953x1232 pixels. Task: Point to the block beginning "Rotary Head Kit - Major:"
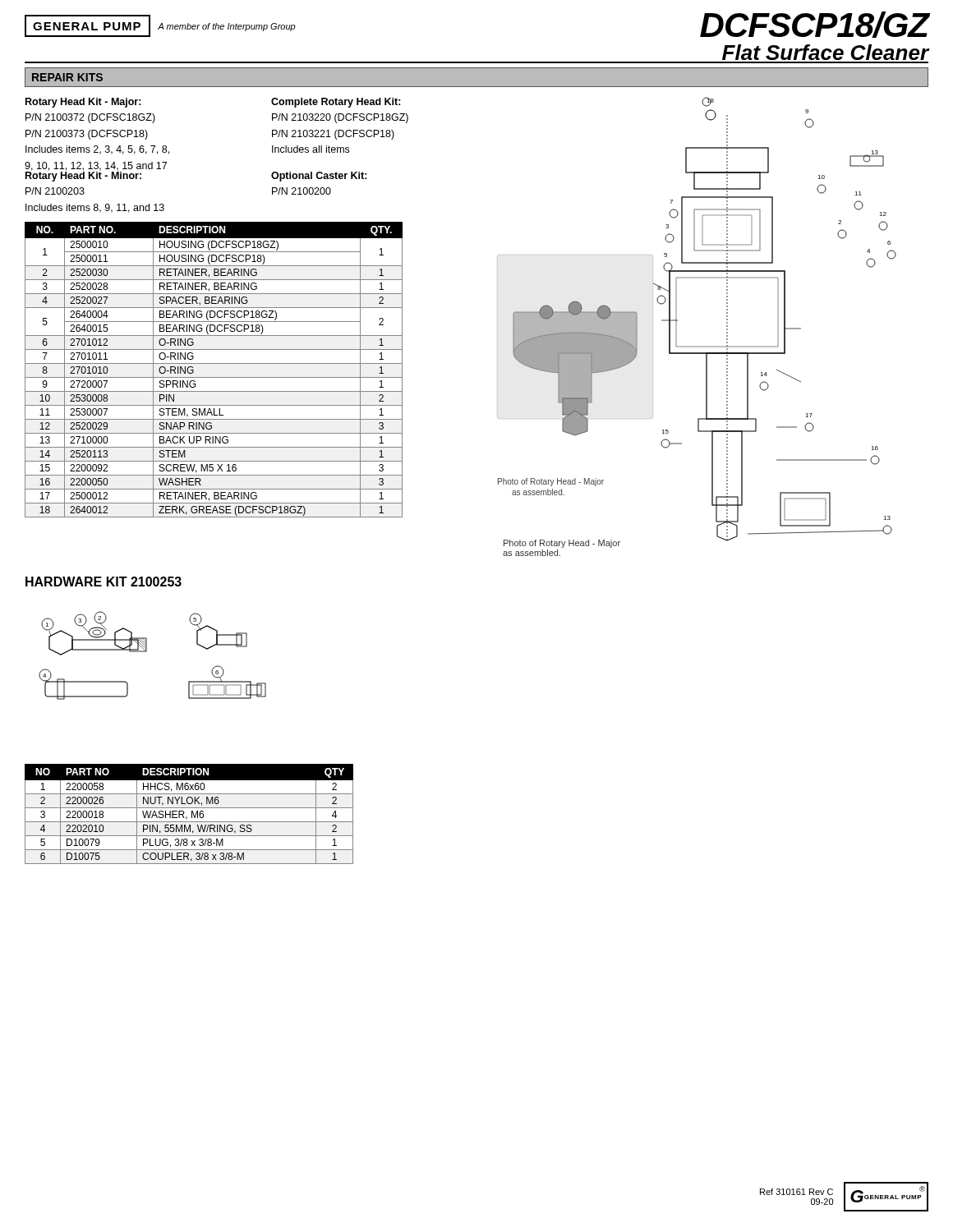97,134
